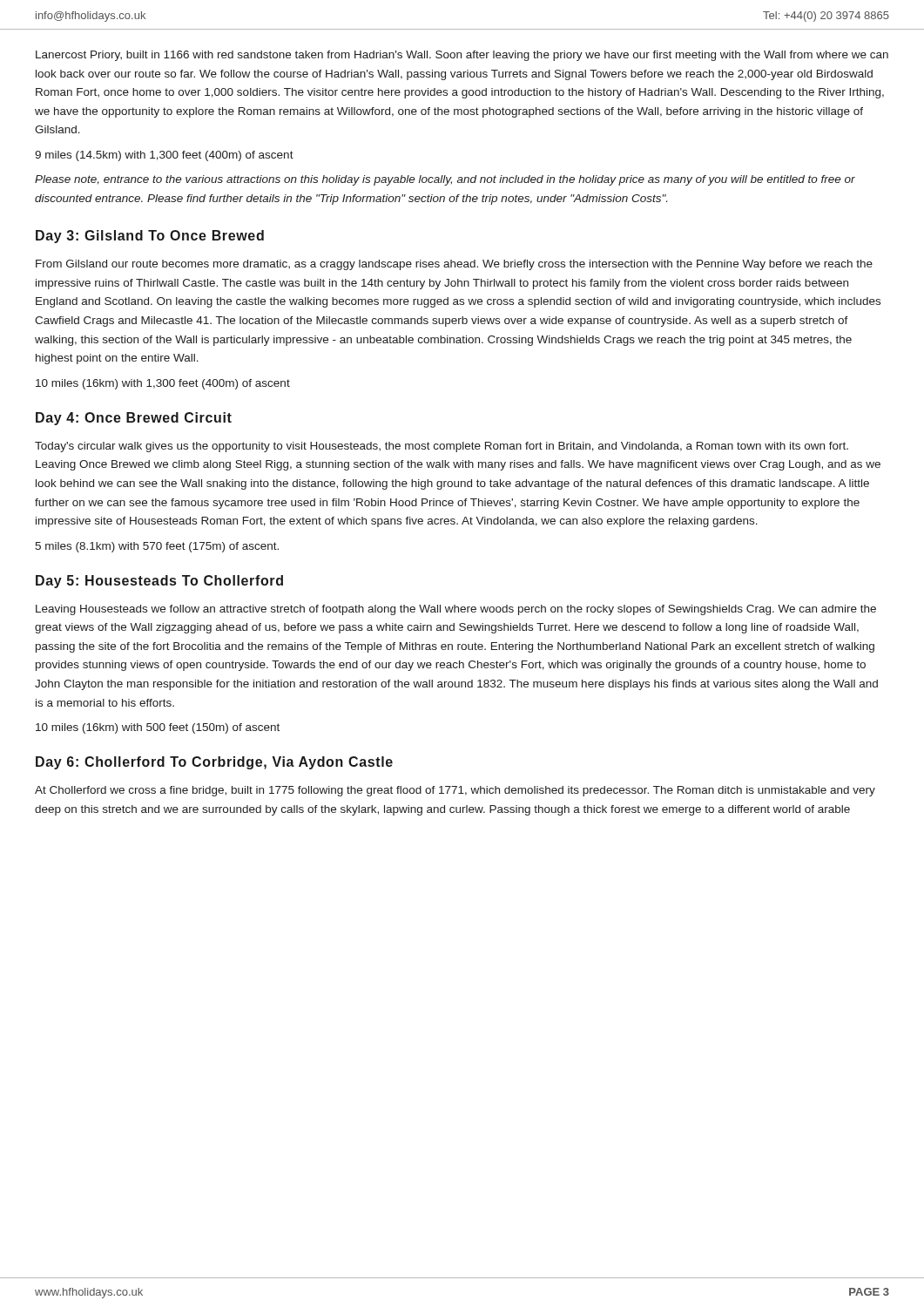Click the passage that begins "9 miles (14.5km) with 1,300"
This screenshot has width=924, height=1307.
pos(164,155)
